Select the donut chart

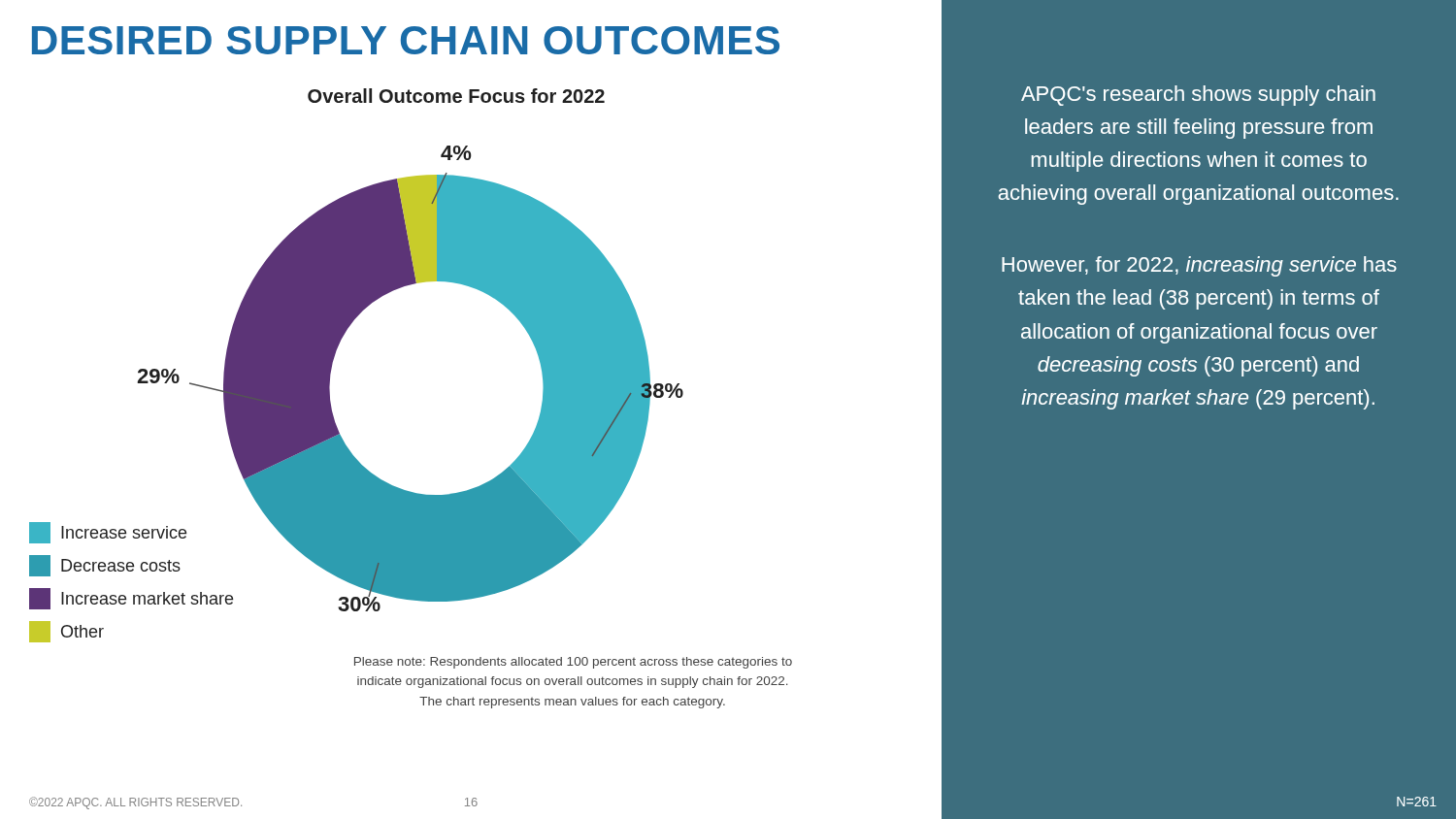(x=466, y=388)
